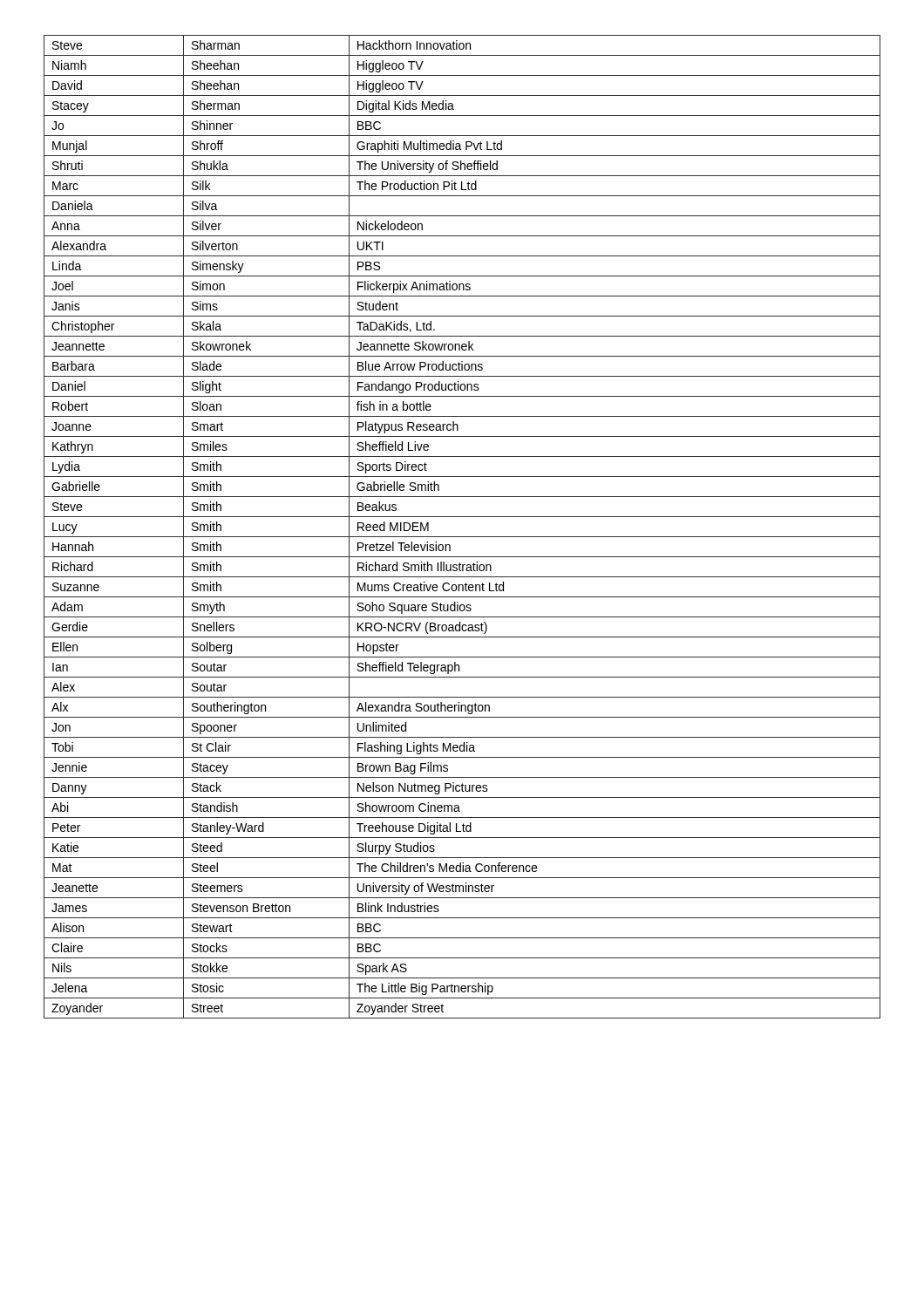Click on the table containing "Mums Creative Content Ltd"
Image resolution: width=924 pixels, height=1308 pixels.
pos(462,527)
